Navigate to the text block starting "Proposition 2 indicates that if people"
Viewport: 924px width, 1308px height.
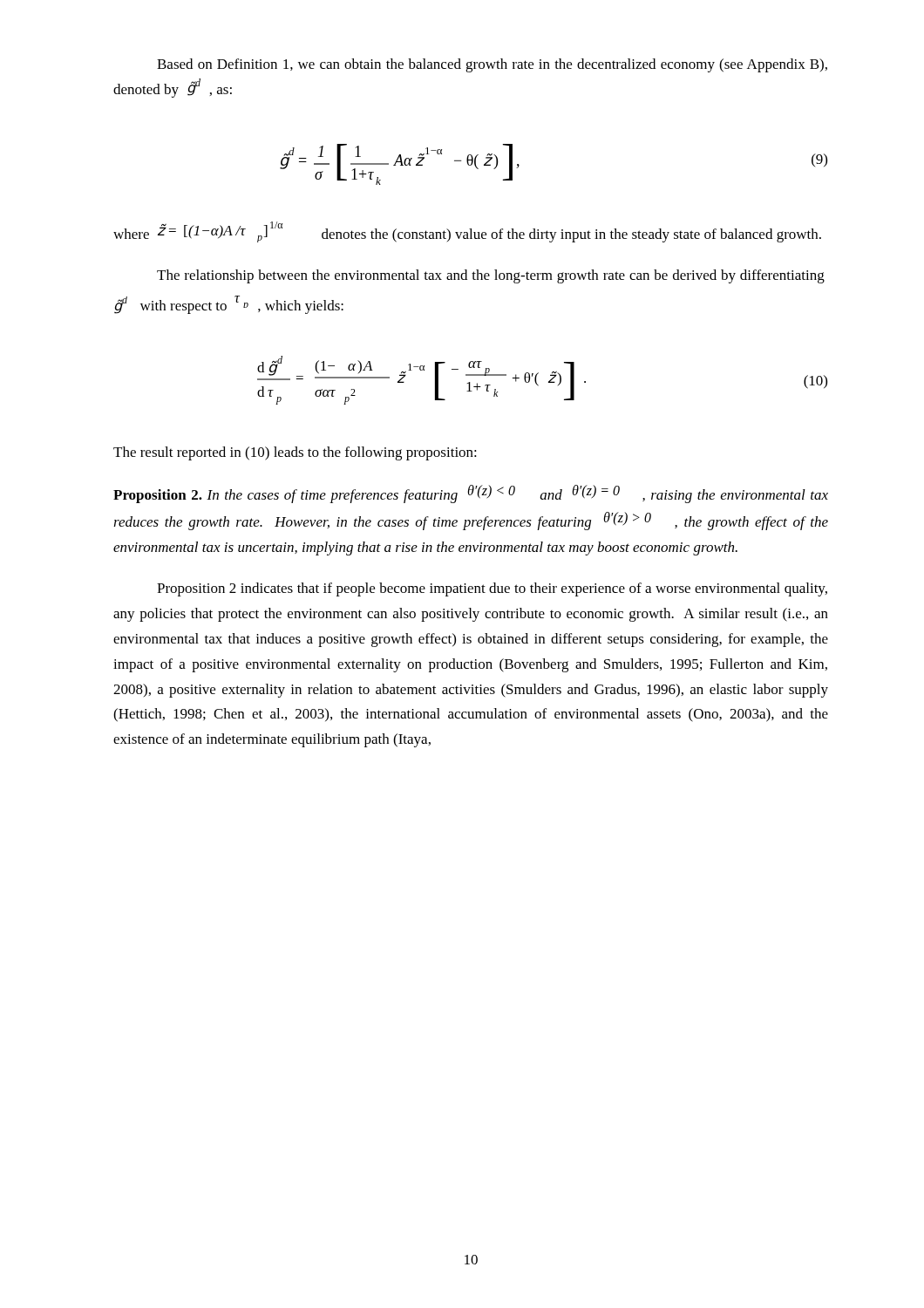click(x=471, y=665)
